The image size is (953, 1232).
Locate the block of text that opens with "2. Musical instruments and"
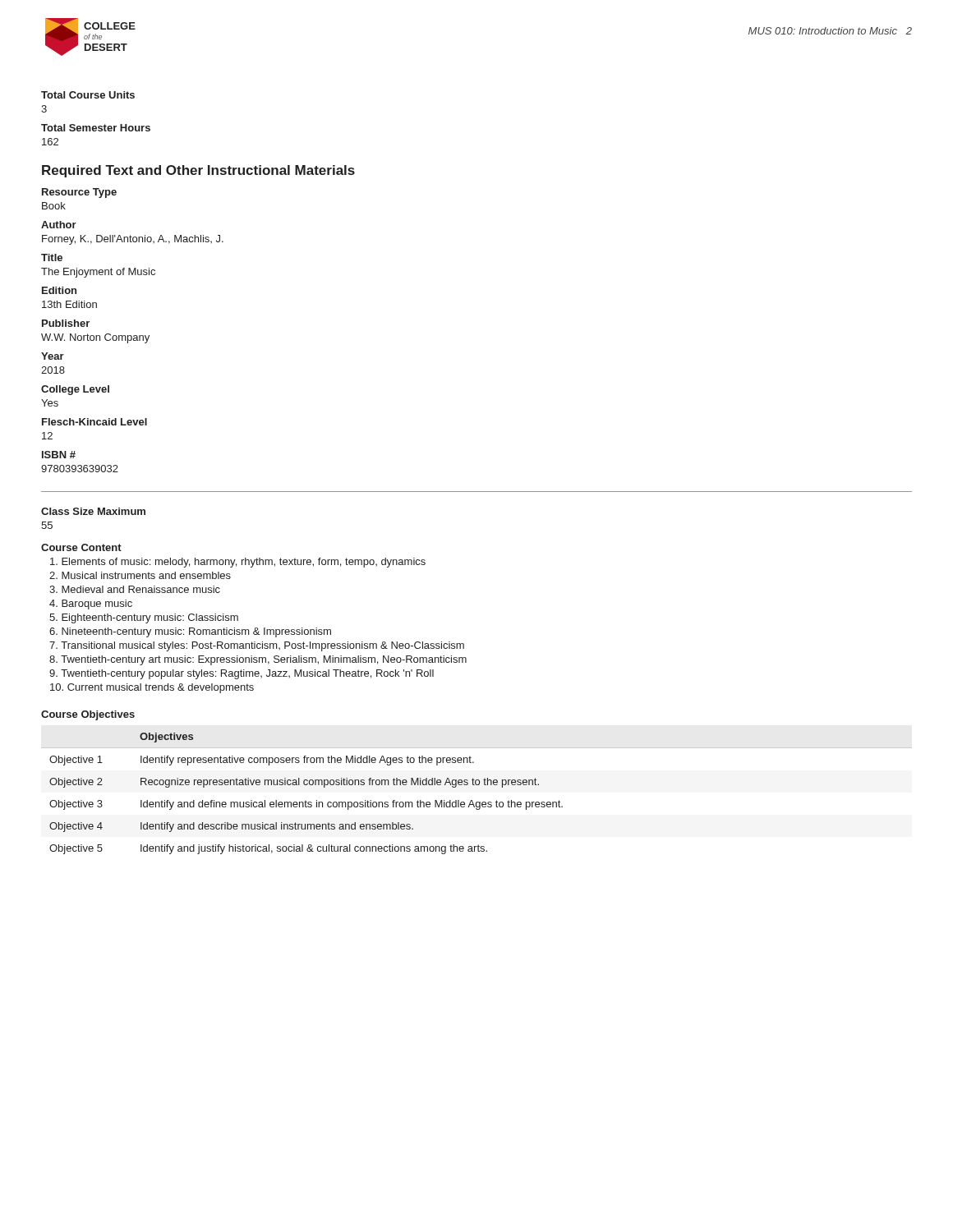[140, 575]
